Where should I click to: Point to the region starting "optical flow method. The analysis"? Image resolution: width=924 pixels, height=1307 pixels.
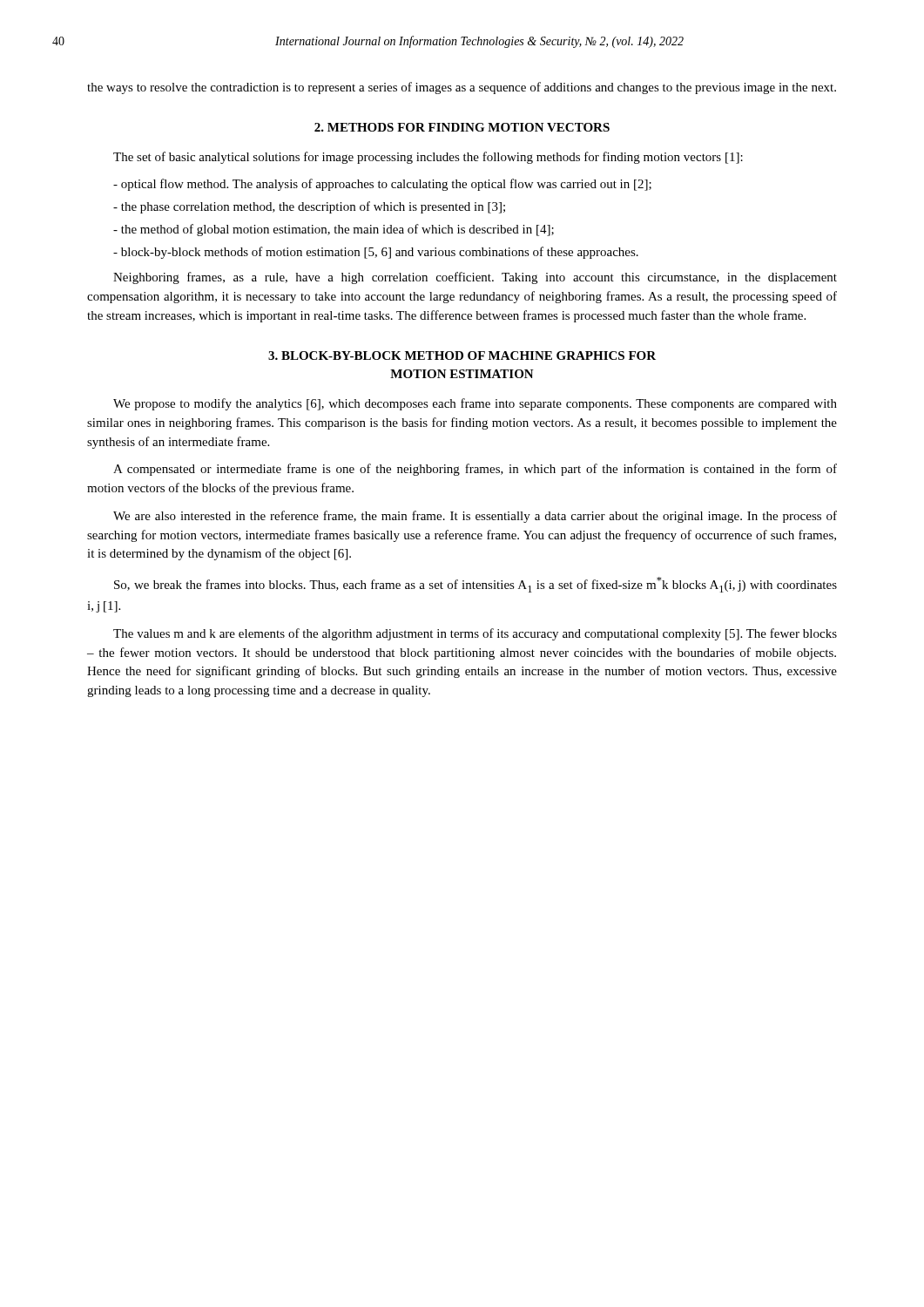[x=383, y=184]
